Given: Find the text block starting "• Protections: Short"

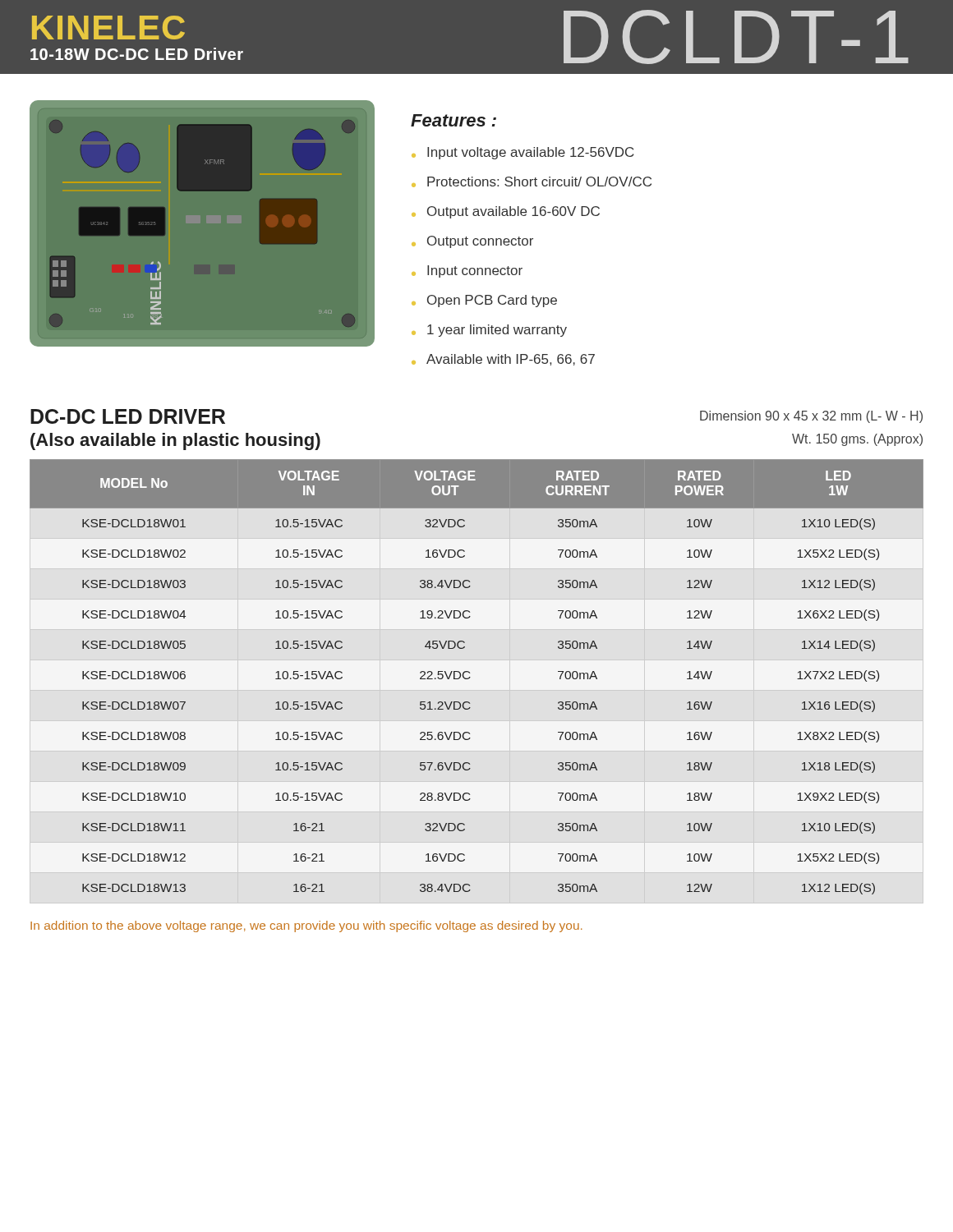Looking at the screenshot, I should [531, 185].
